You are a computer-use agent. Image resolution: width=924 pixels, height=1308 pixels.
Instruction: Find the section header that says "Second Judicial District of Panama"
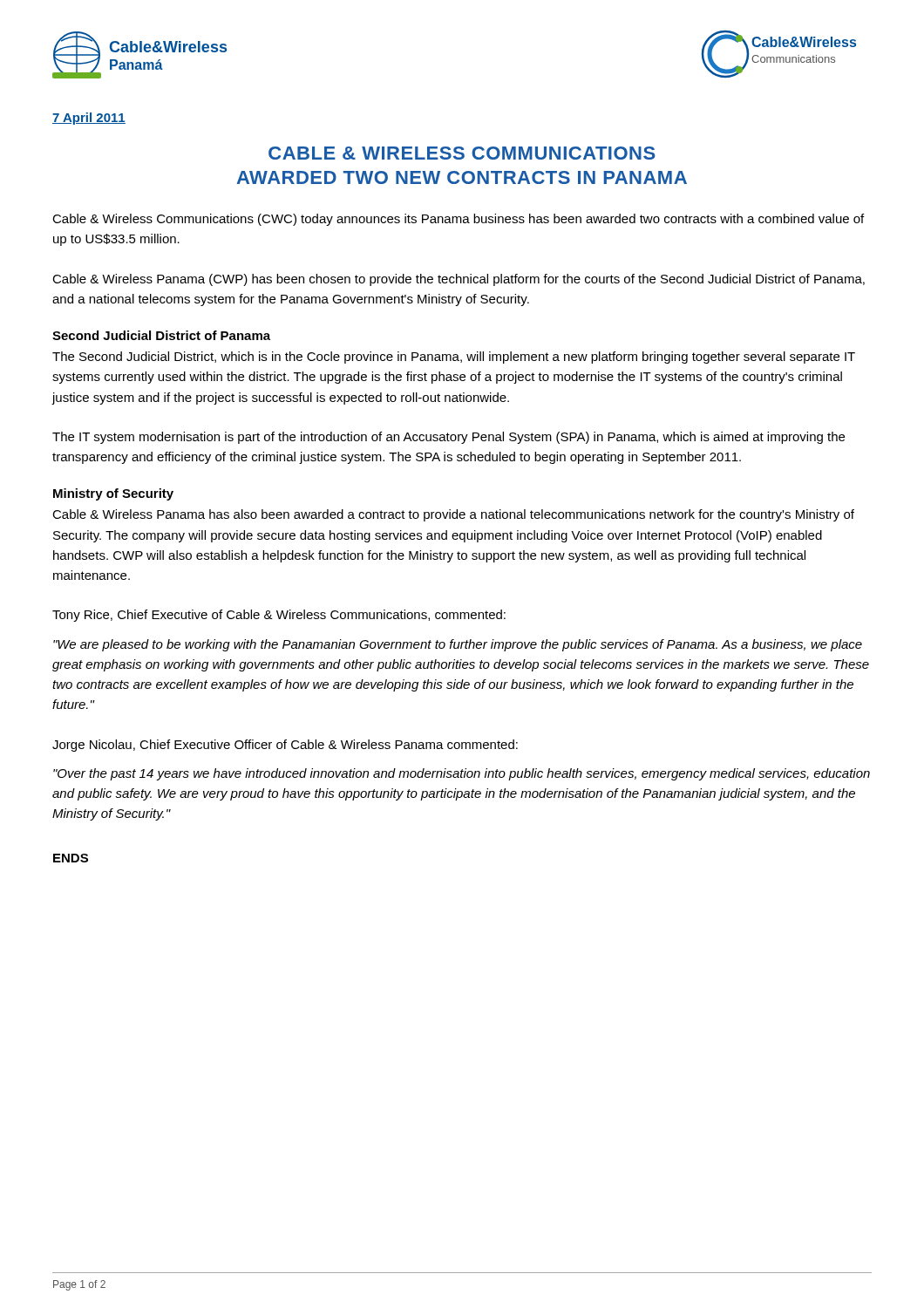[161, 335]
